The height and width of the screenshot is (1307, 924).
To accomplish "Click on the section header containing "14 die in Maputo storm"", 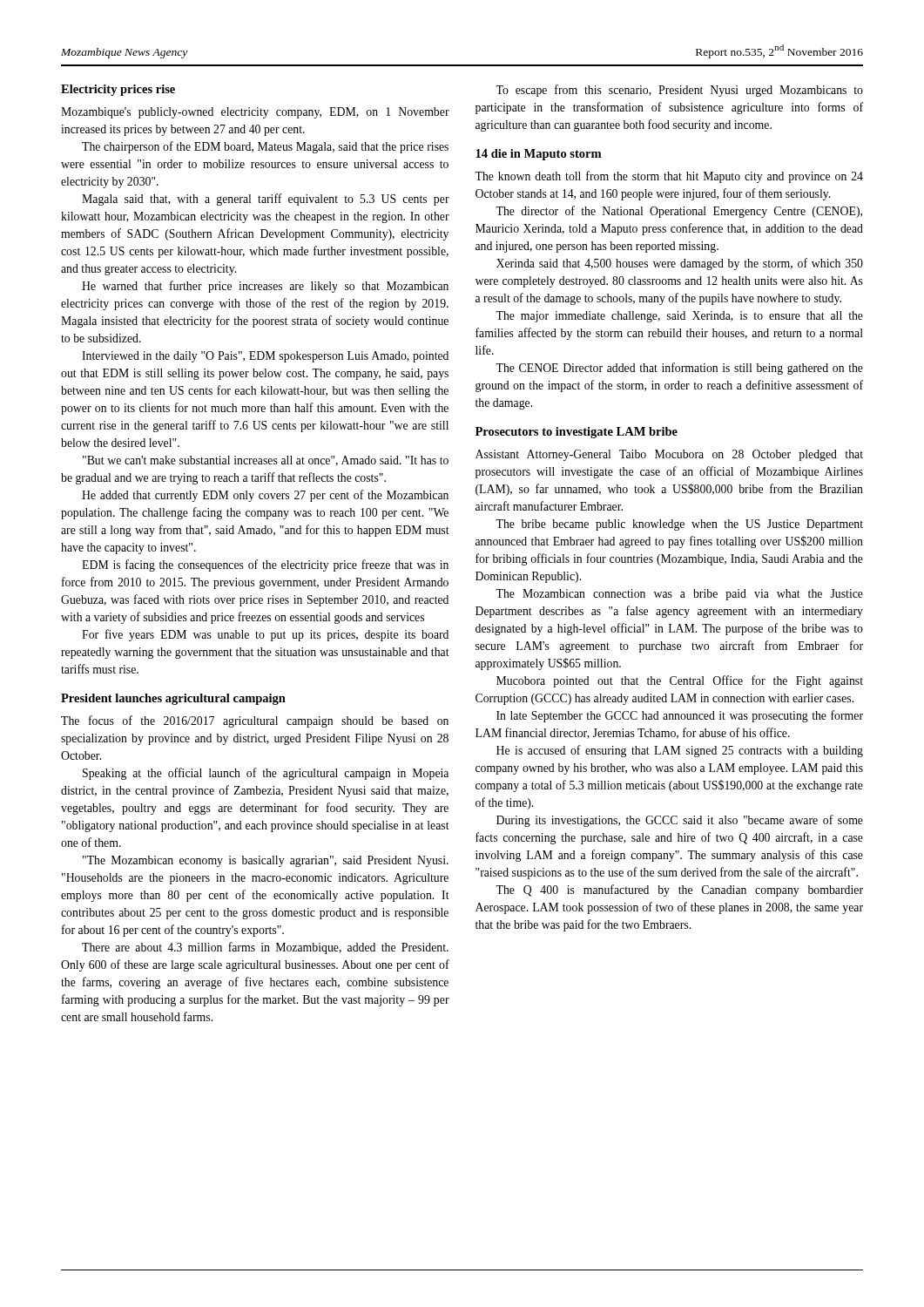I will [x=538, y=153].
